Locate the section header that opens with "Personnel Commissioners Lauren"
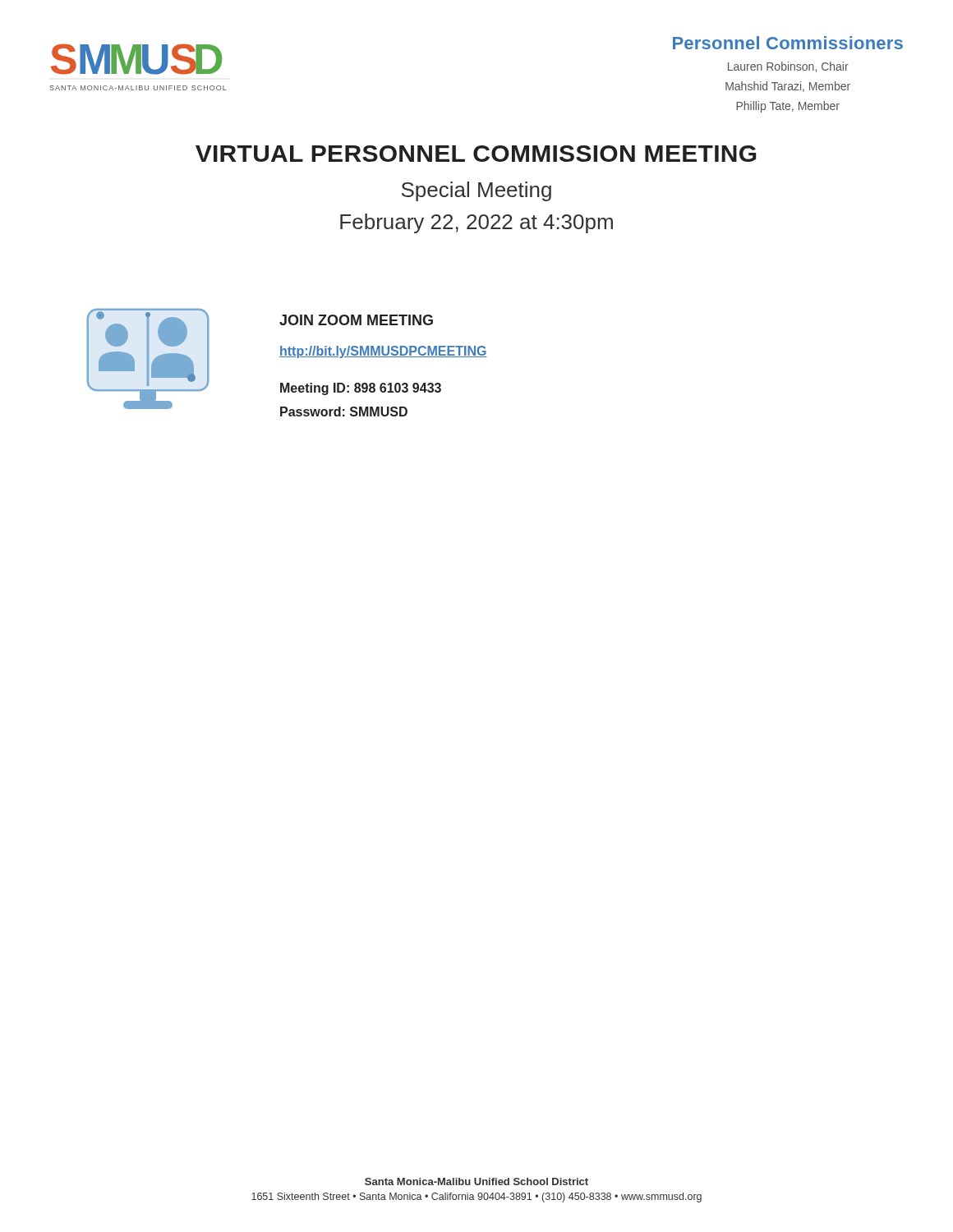Viewport: 953px width, 1232px height. click(x=788, y=75)
